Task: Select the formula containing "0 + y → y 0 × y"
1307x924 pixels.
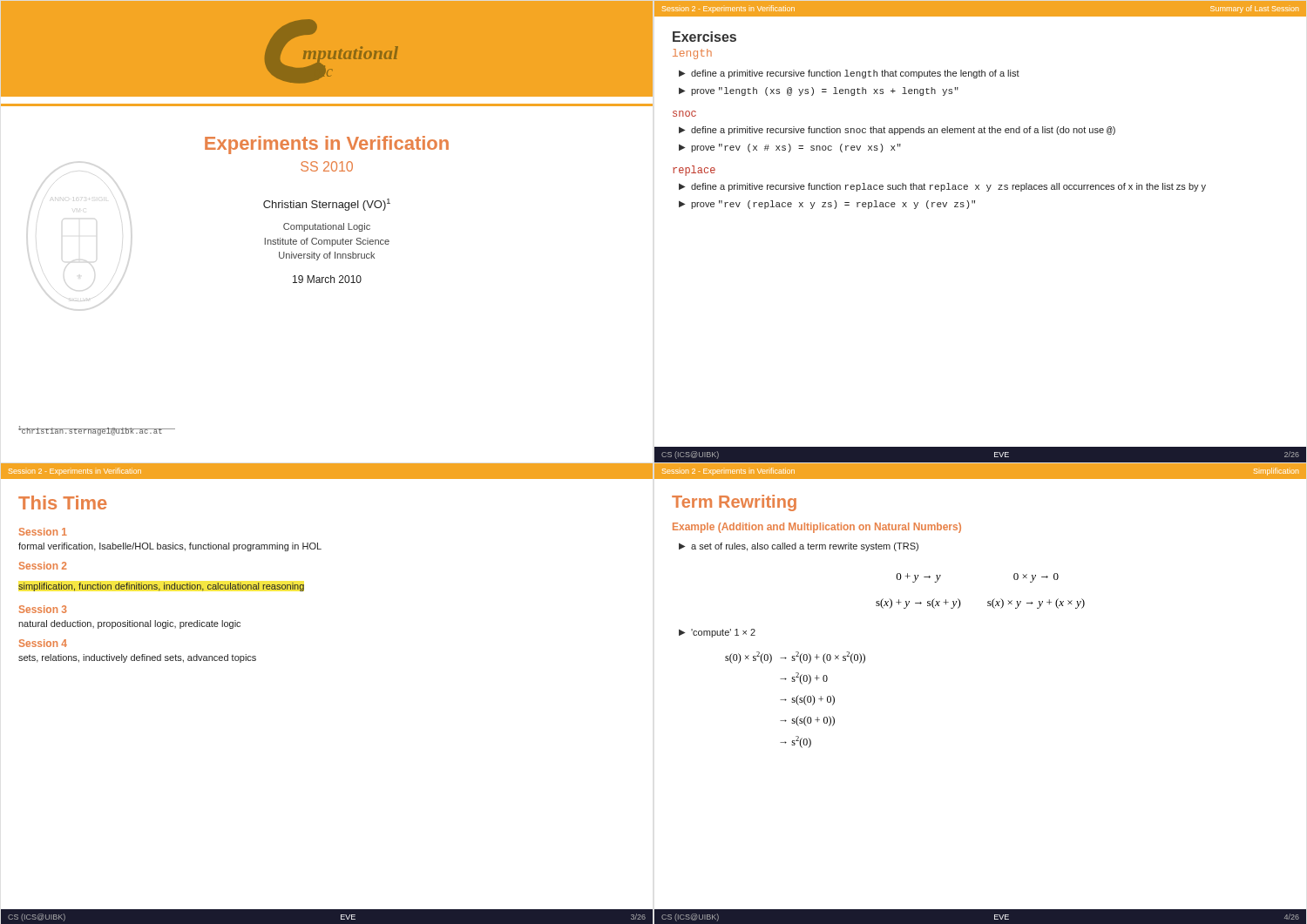Action: [x=915, y=578]
